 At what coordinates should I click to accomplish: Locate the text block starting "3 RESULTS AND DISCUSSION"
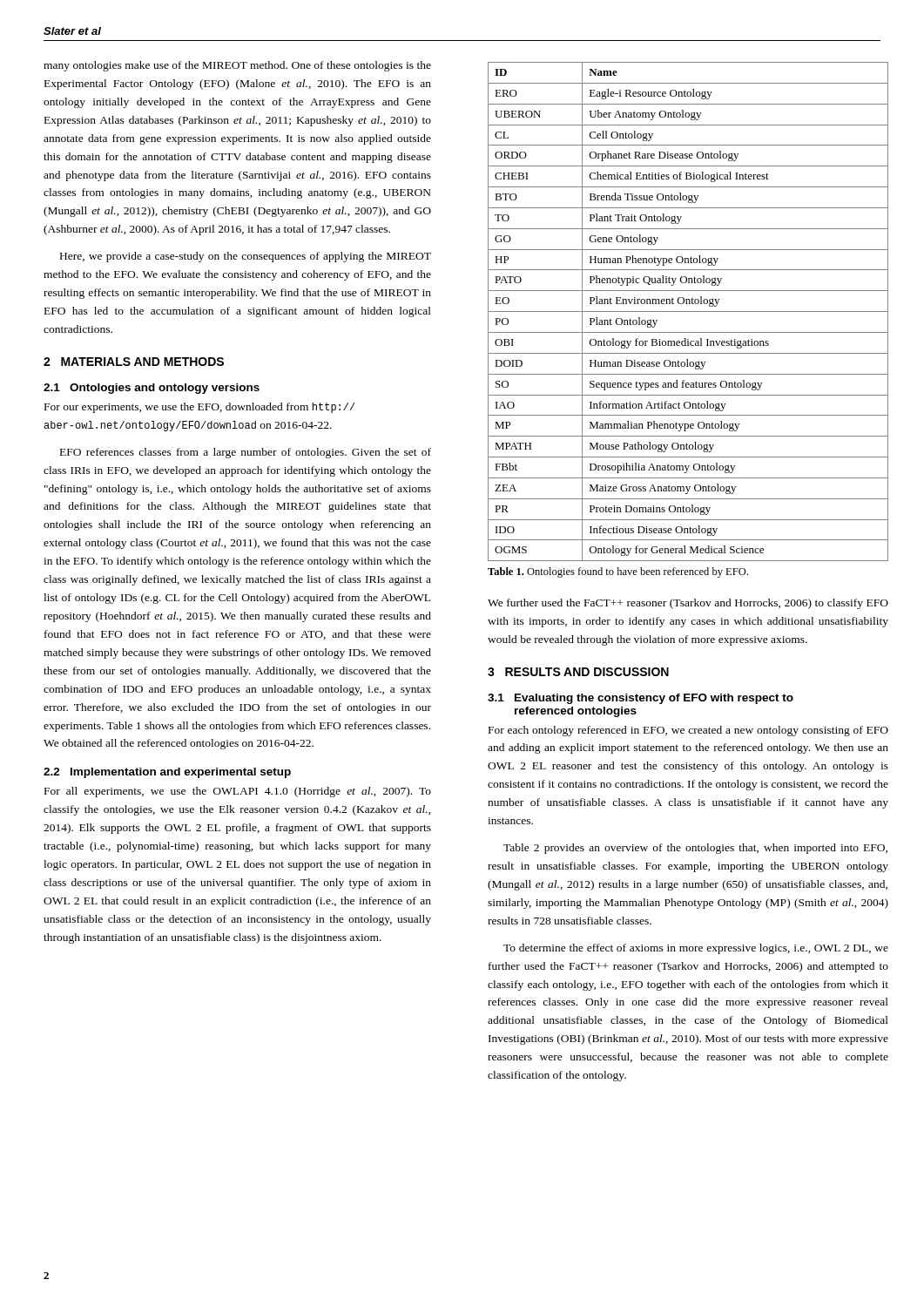point(578,671)
